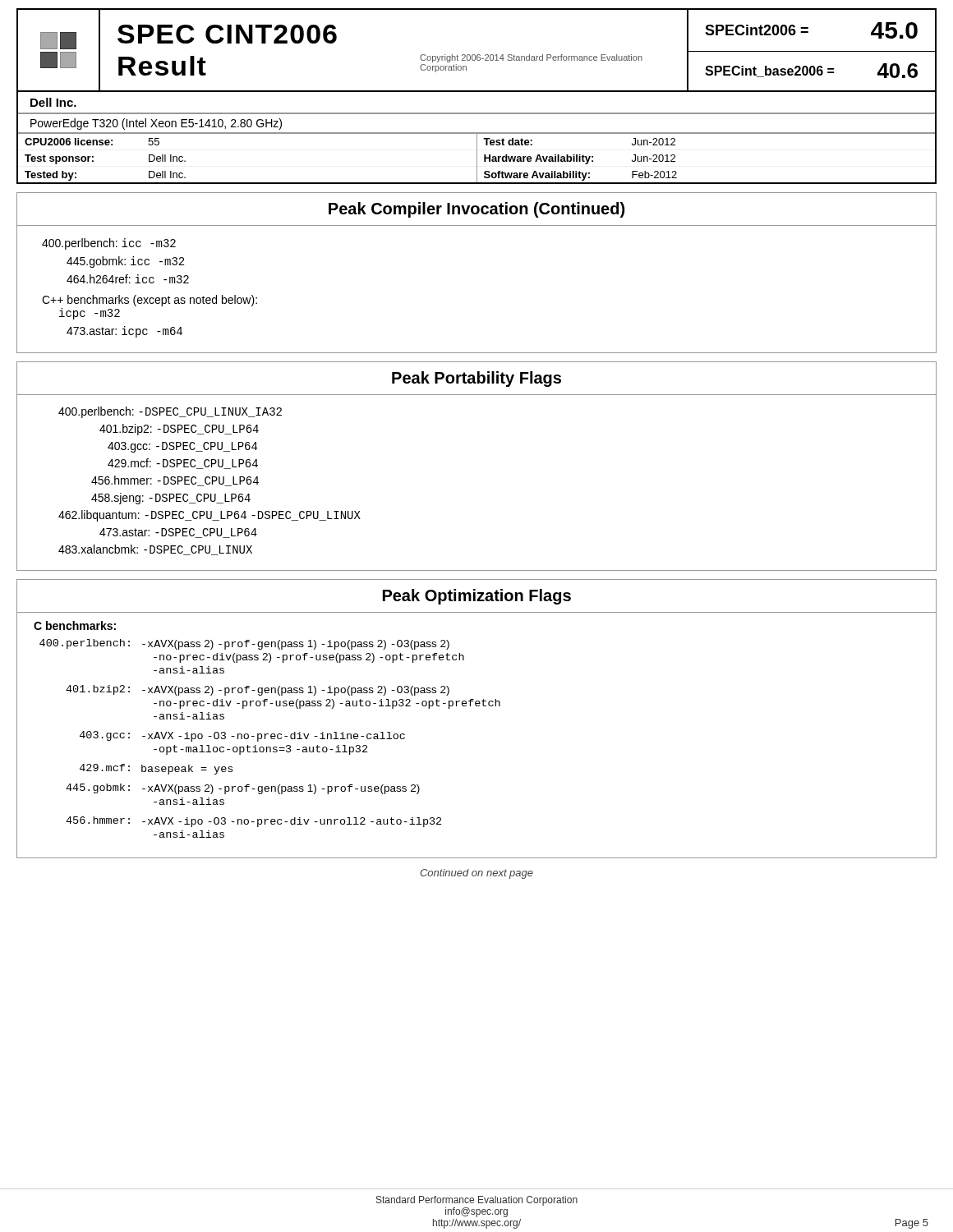Point to "473.astar: -DSPEC_CPU_LP64"
This screenshot has height=1232, width=953.
(178, 533)
